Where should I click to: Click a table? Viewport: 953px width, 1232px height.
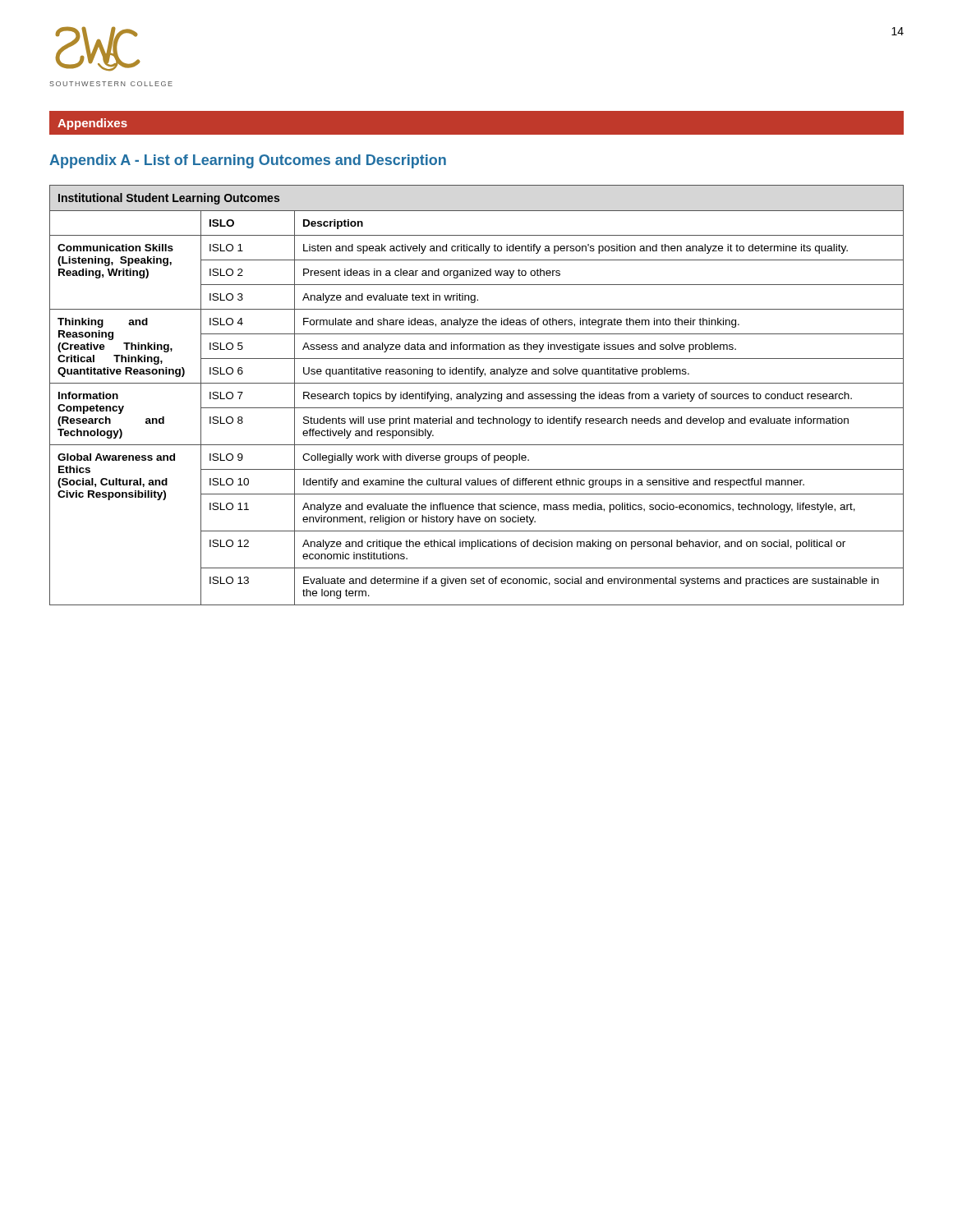[x=476, y=395]
